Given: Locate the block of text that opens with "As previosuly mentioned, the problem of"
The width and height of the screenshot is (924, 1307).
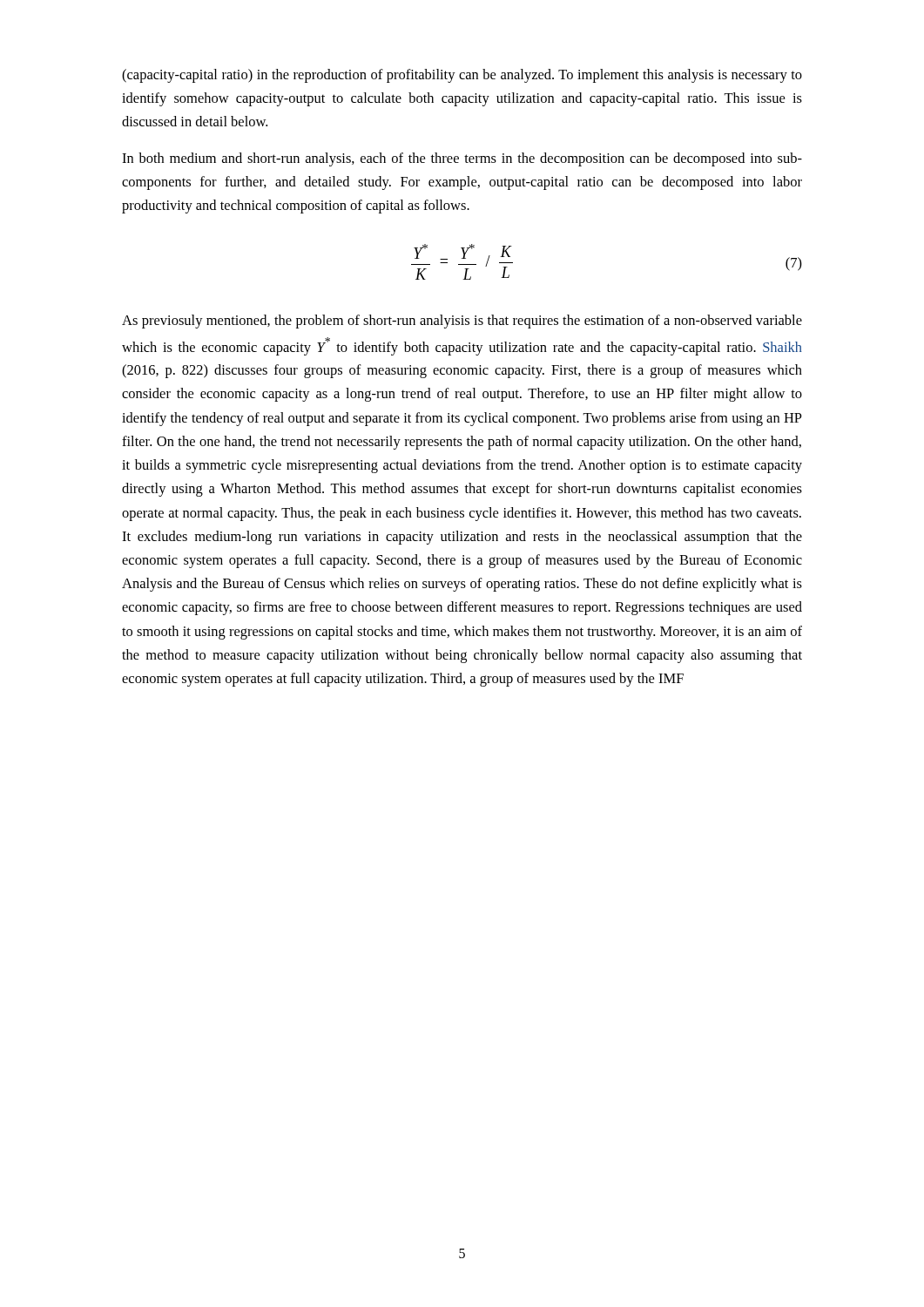Looking at the screenshot, I should [462, 499].
